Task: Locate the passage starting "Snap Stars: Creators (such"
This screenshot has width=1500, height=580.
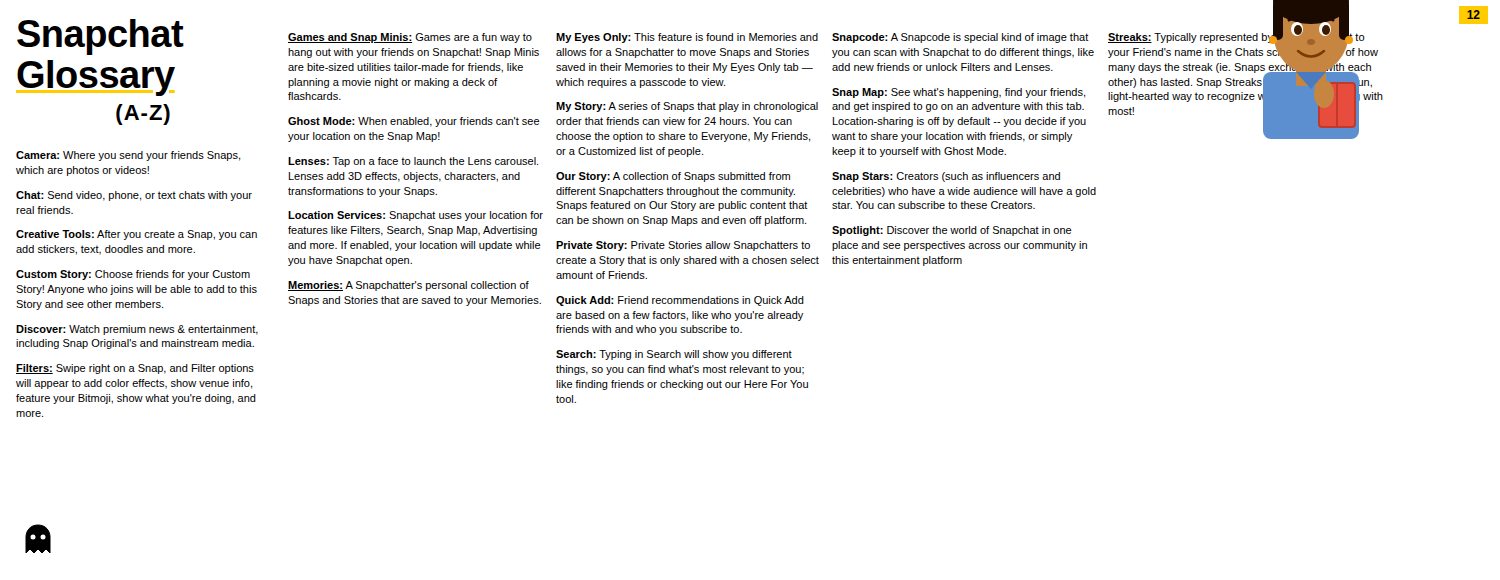Action: [964, 191]
